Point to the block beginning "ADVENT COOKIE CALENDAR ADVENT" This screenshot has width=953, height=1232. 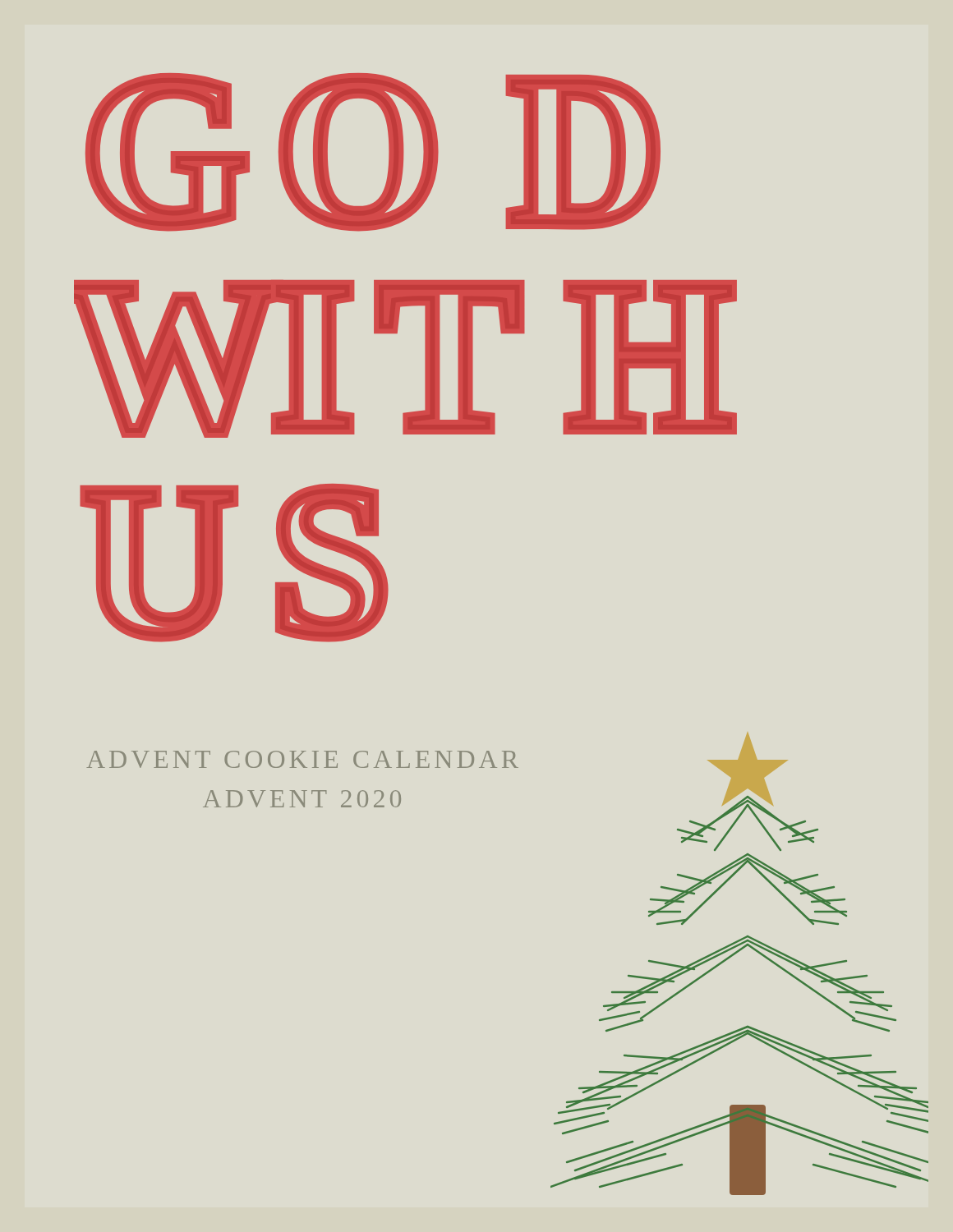point(304,779)
